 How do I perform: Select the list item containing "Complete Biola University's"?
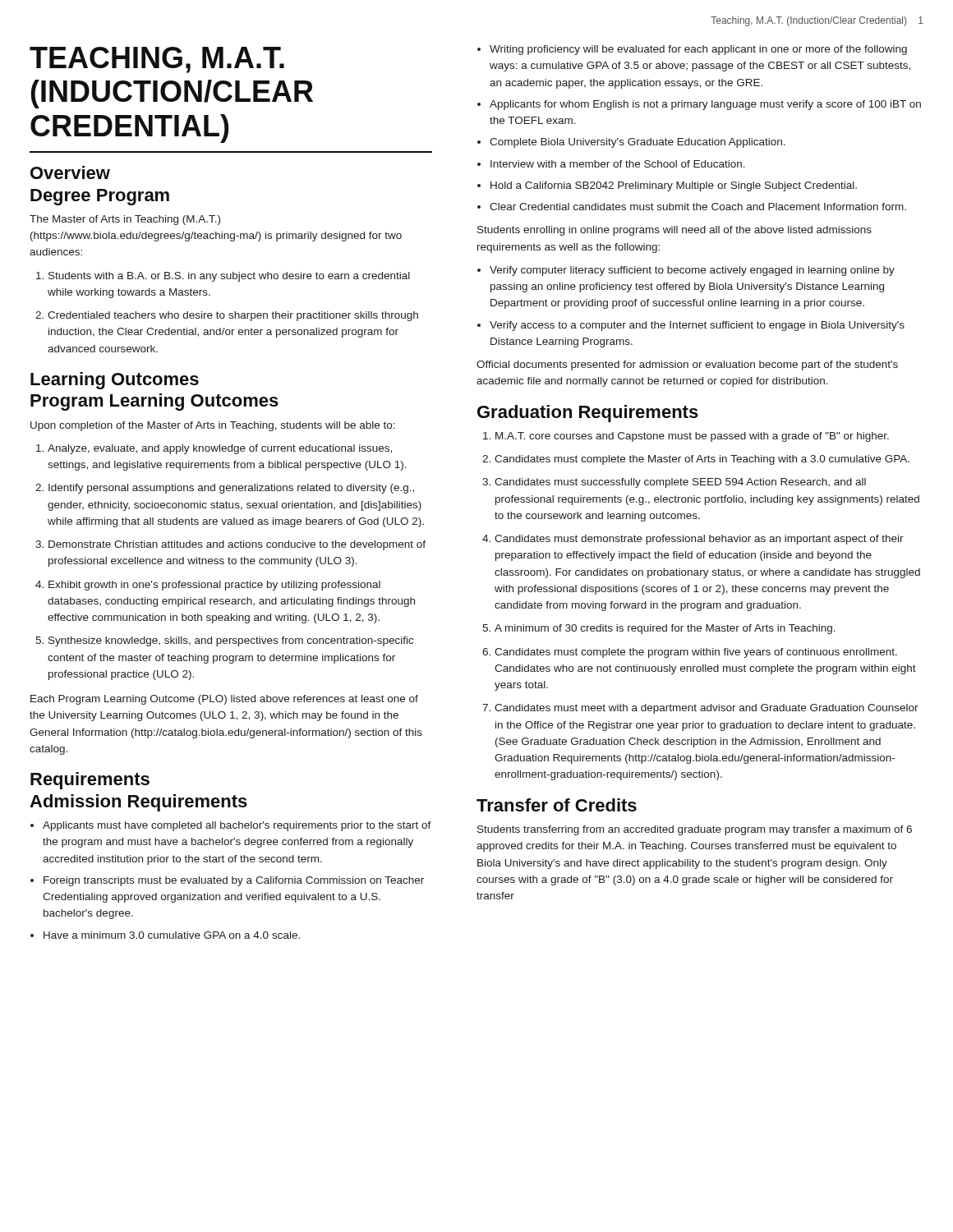click(638, 142)
